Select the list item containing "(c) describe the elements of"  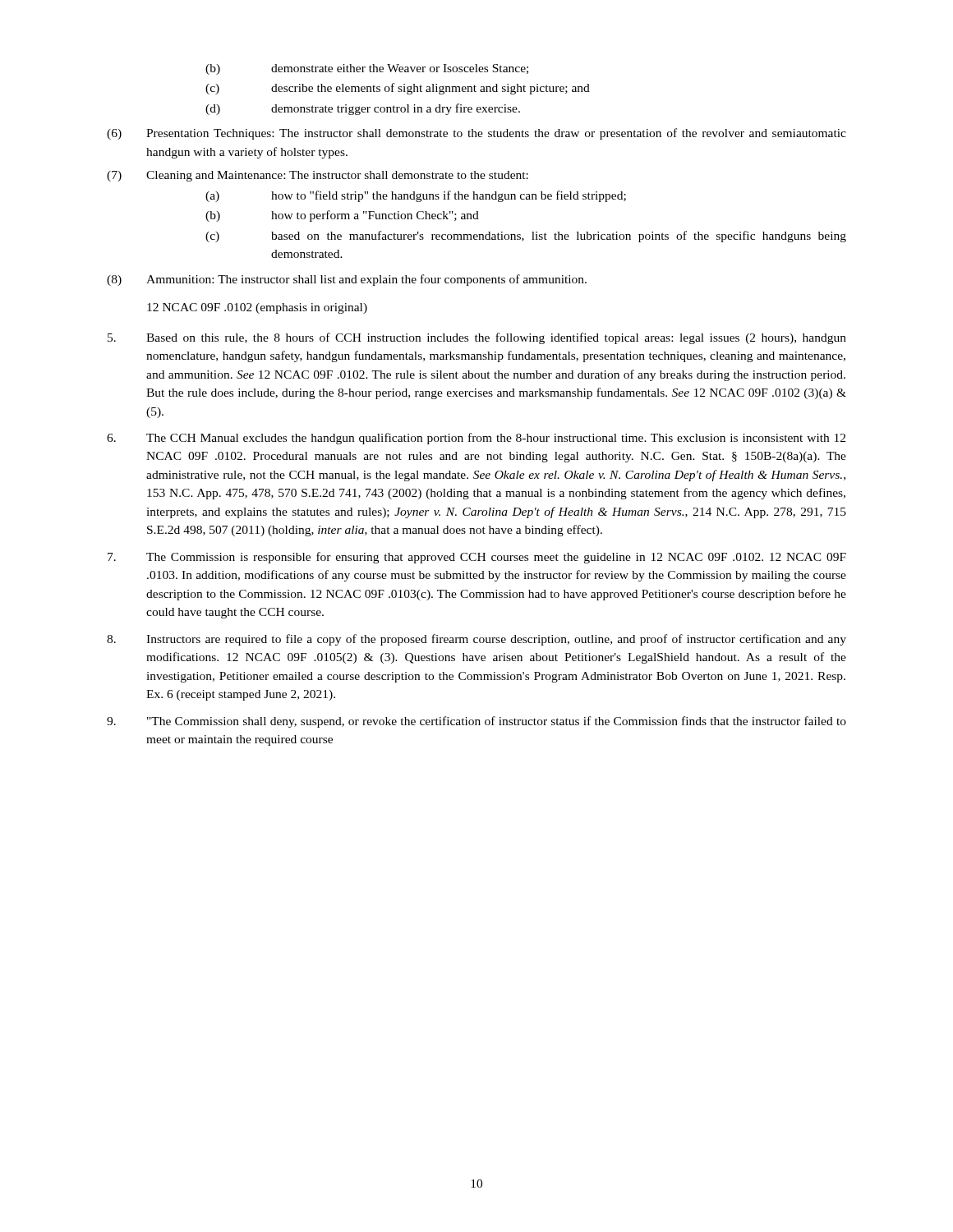click(x=476, y=88)
